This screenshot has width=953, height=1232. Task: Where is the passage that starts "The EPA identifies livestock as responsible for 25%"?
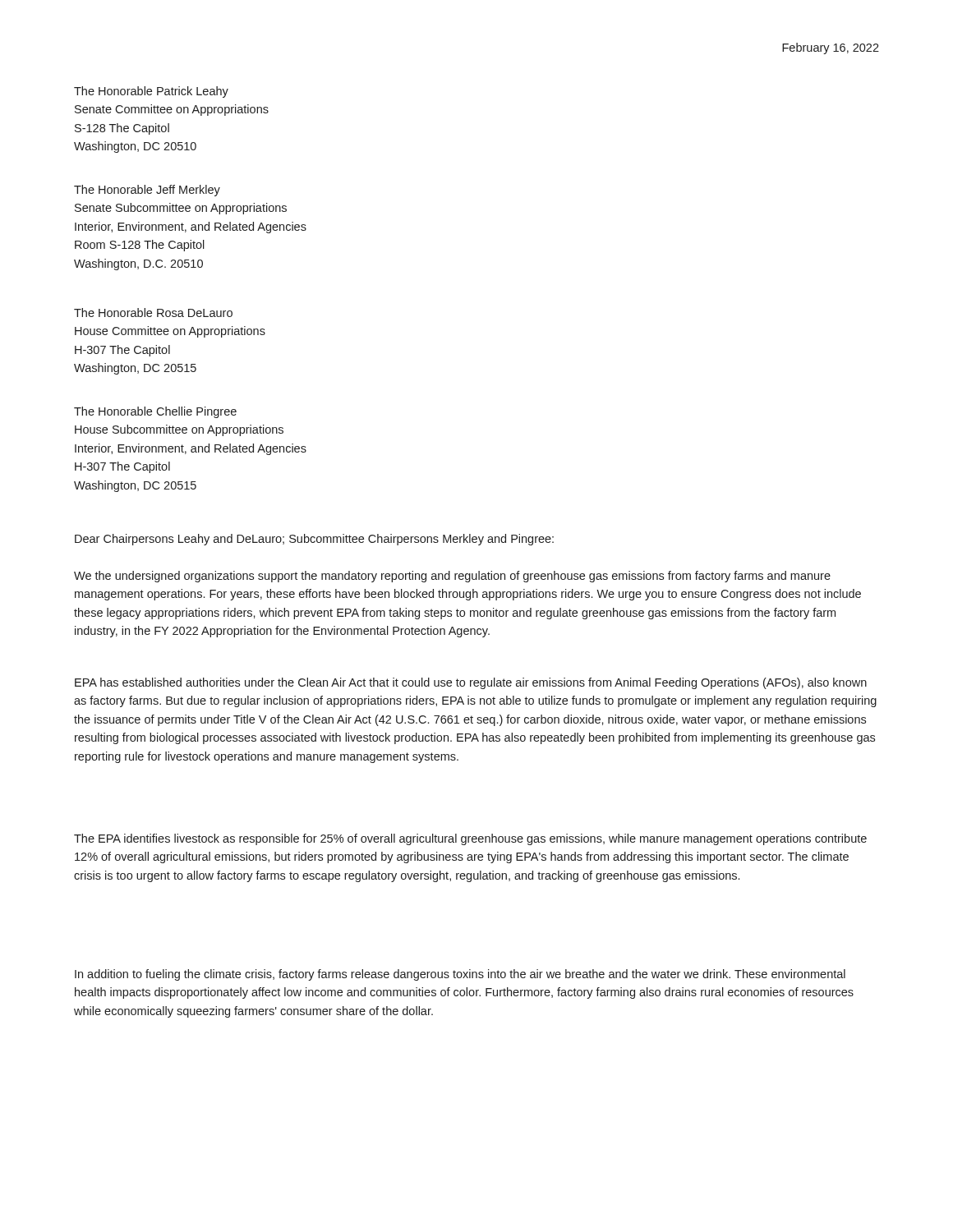[470, 857]
